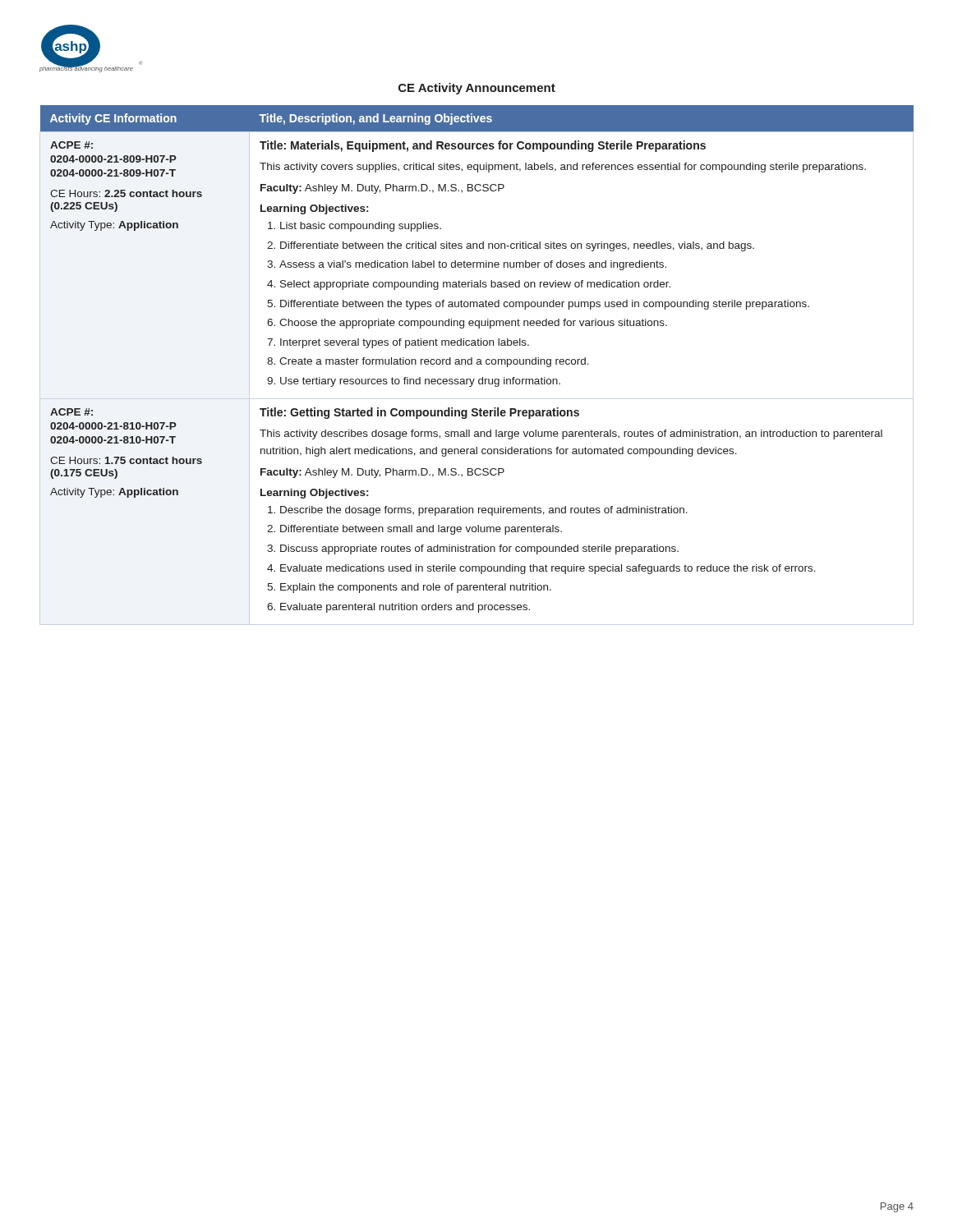953x1232 pixels.
Task: Select the logo
Action: 93,52
